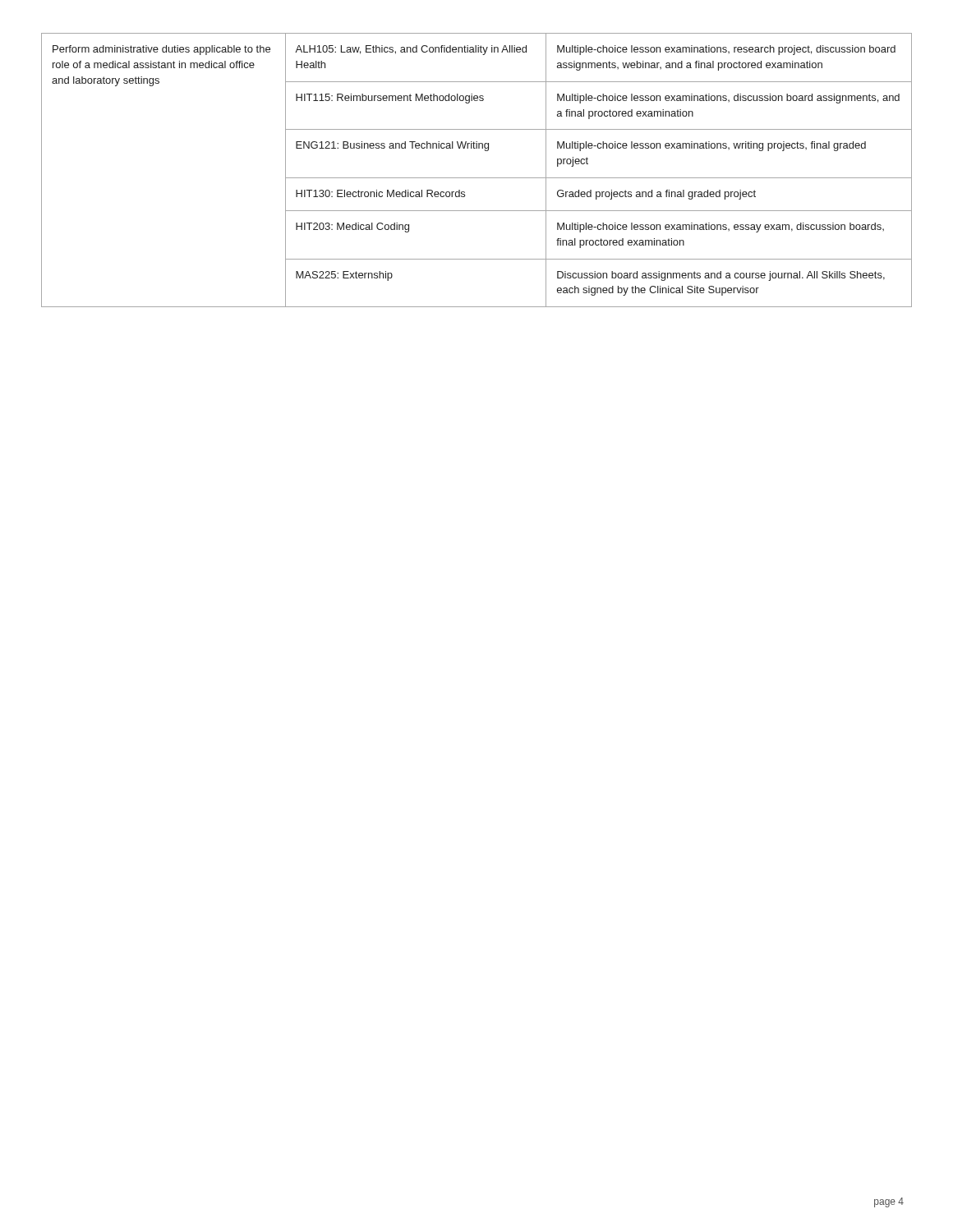Click the table
The image size is (953, 1232).
point(476,170)
